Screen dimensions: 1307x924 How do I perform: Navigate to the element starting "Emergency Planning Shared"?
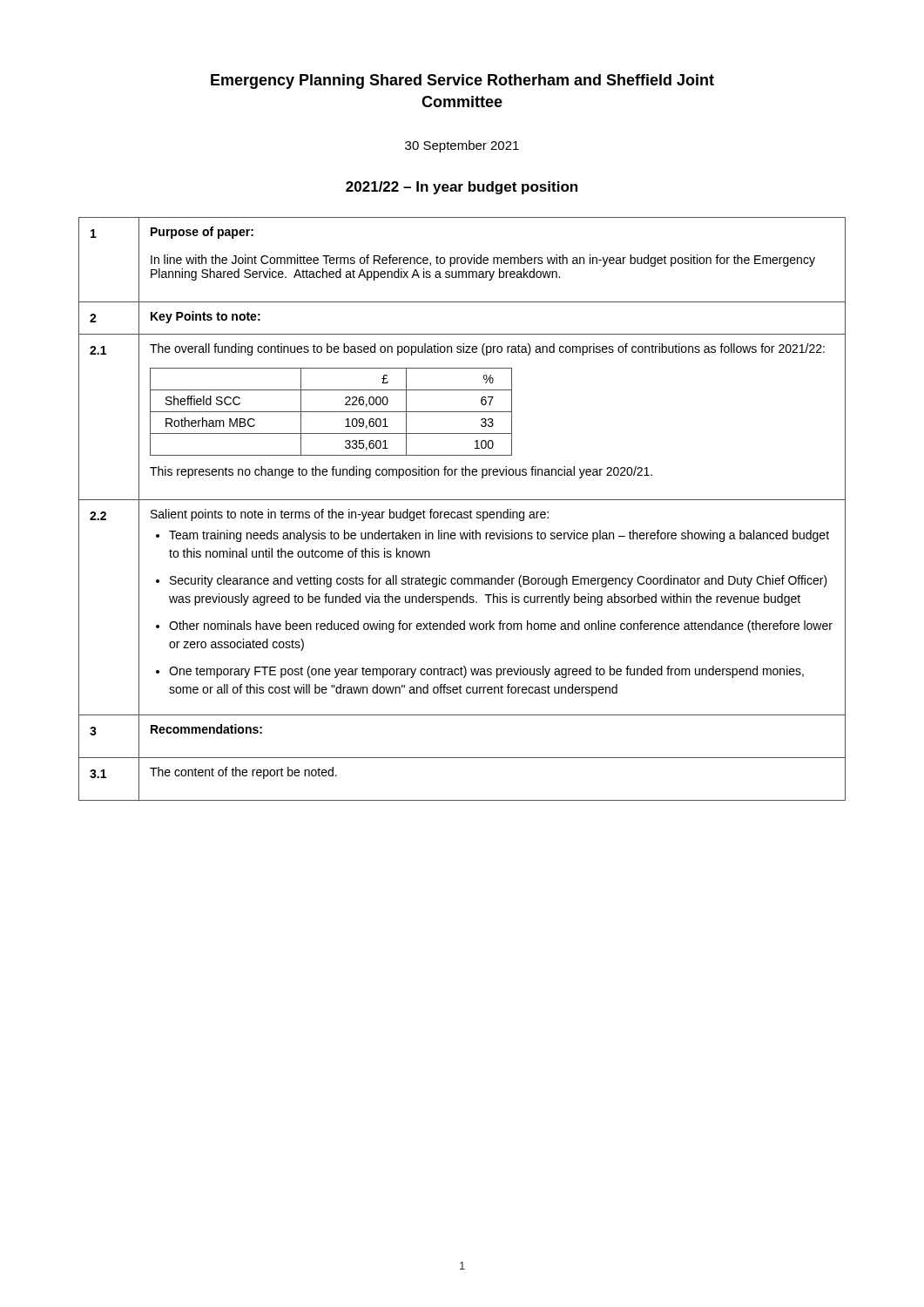(x=462, y=92)
